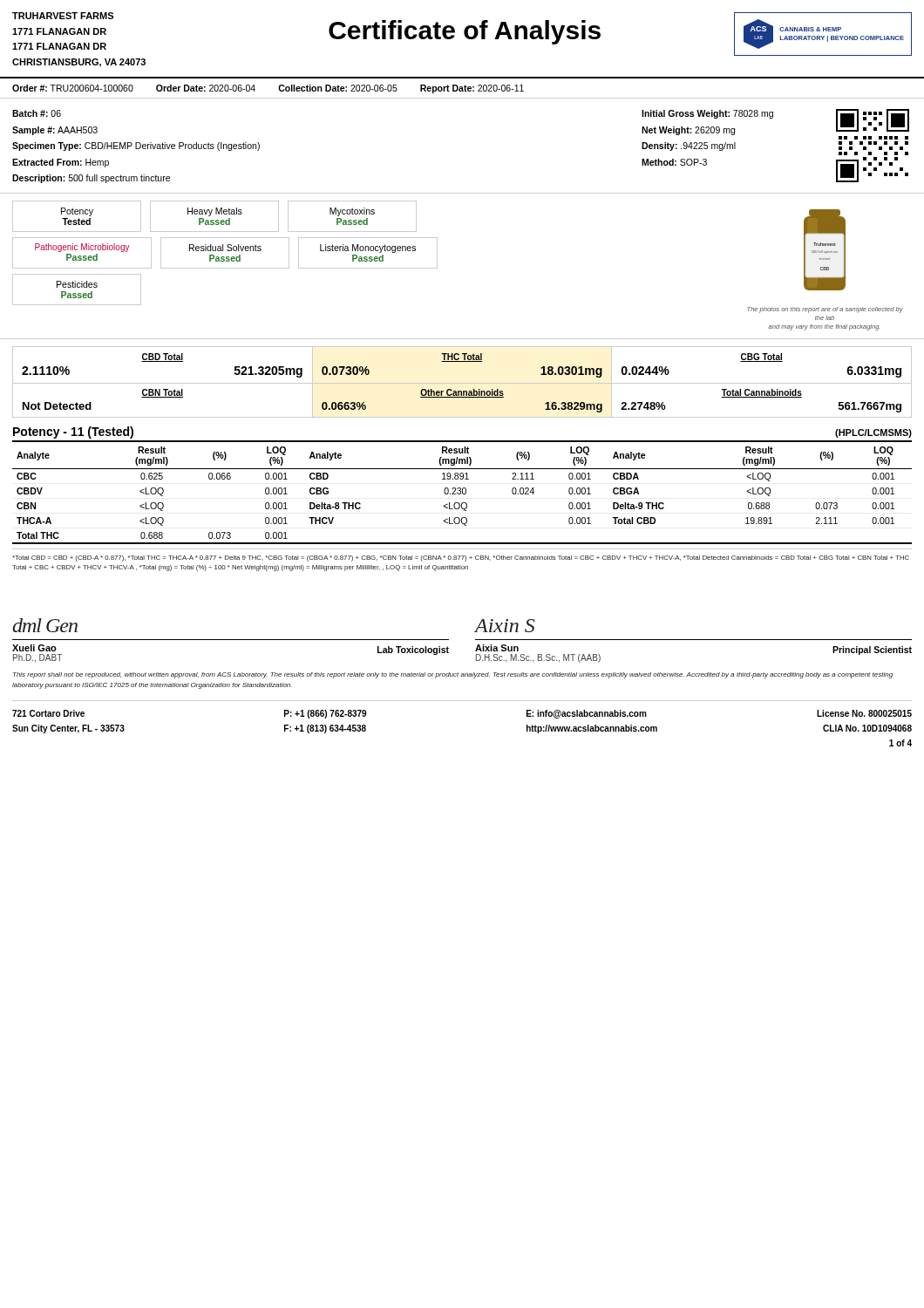
Task: Locate the element starting "Total CBD = CBD"
Action: pyautogui.click(x=461, y=562)
